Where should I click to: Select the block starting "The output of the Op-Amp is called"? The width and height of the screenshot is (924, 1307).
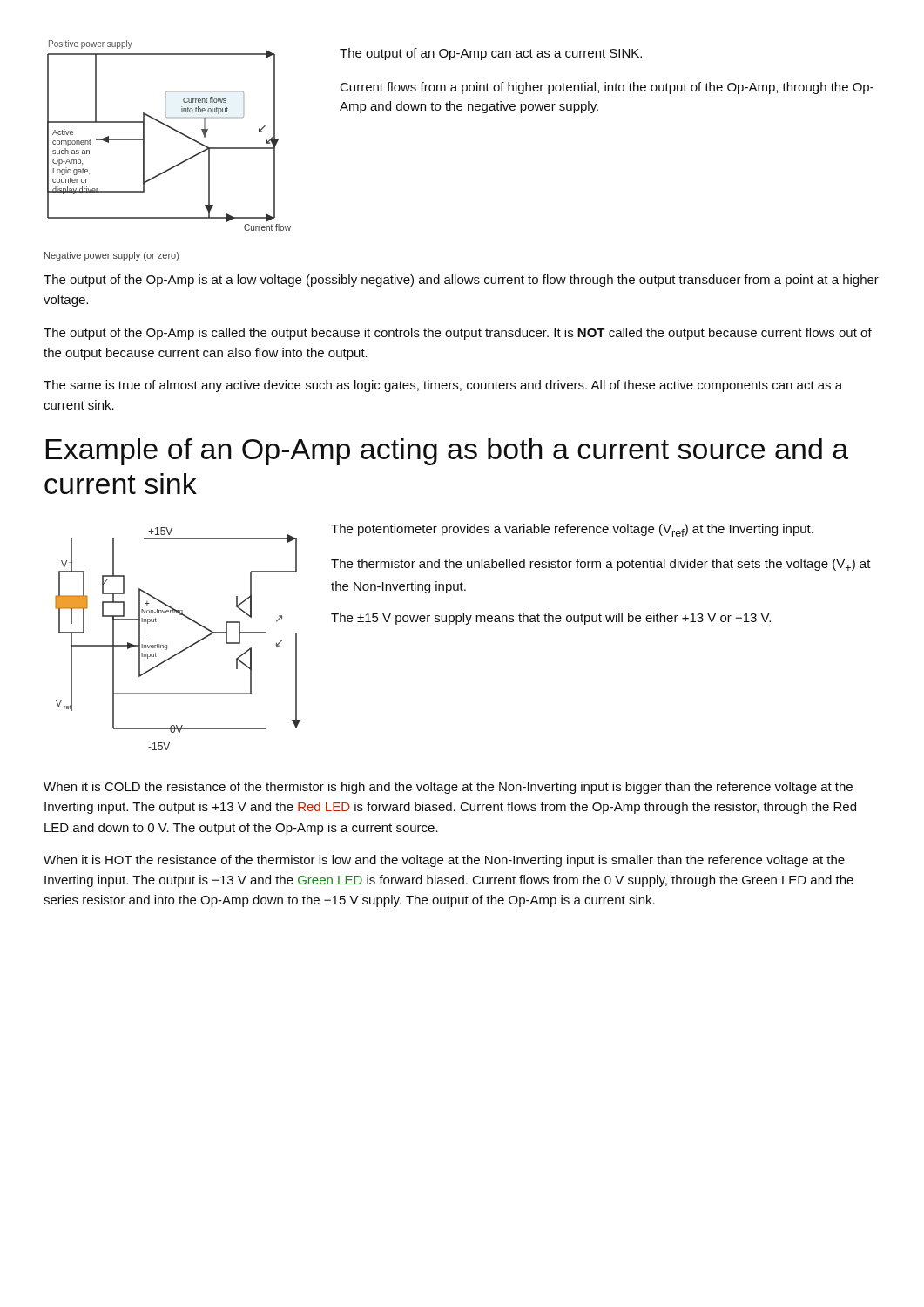tap(462, 342)
